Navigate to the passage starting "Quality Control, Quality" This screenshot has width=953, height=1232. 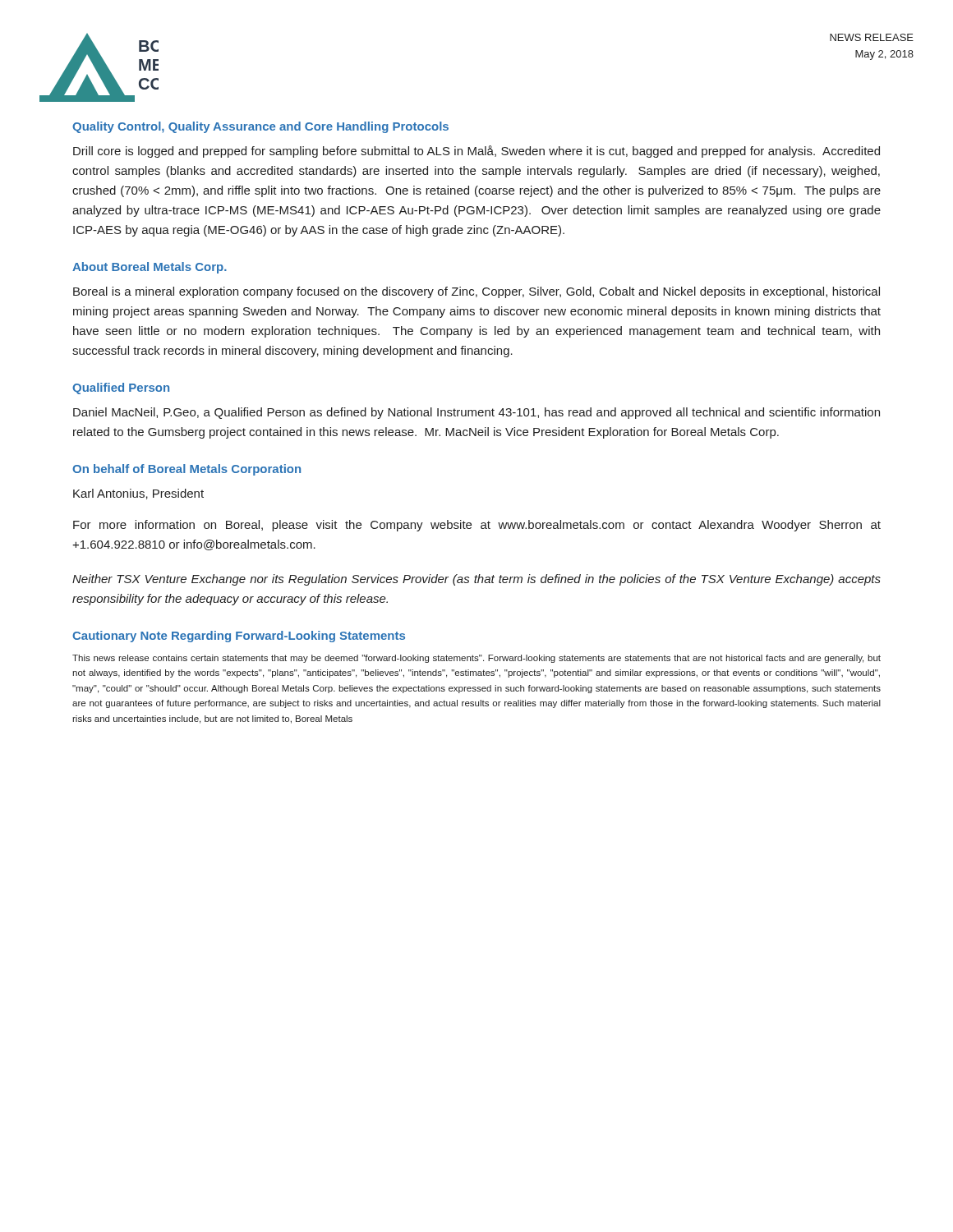pyautogui.click(x=261, y=126)
